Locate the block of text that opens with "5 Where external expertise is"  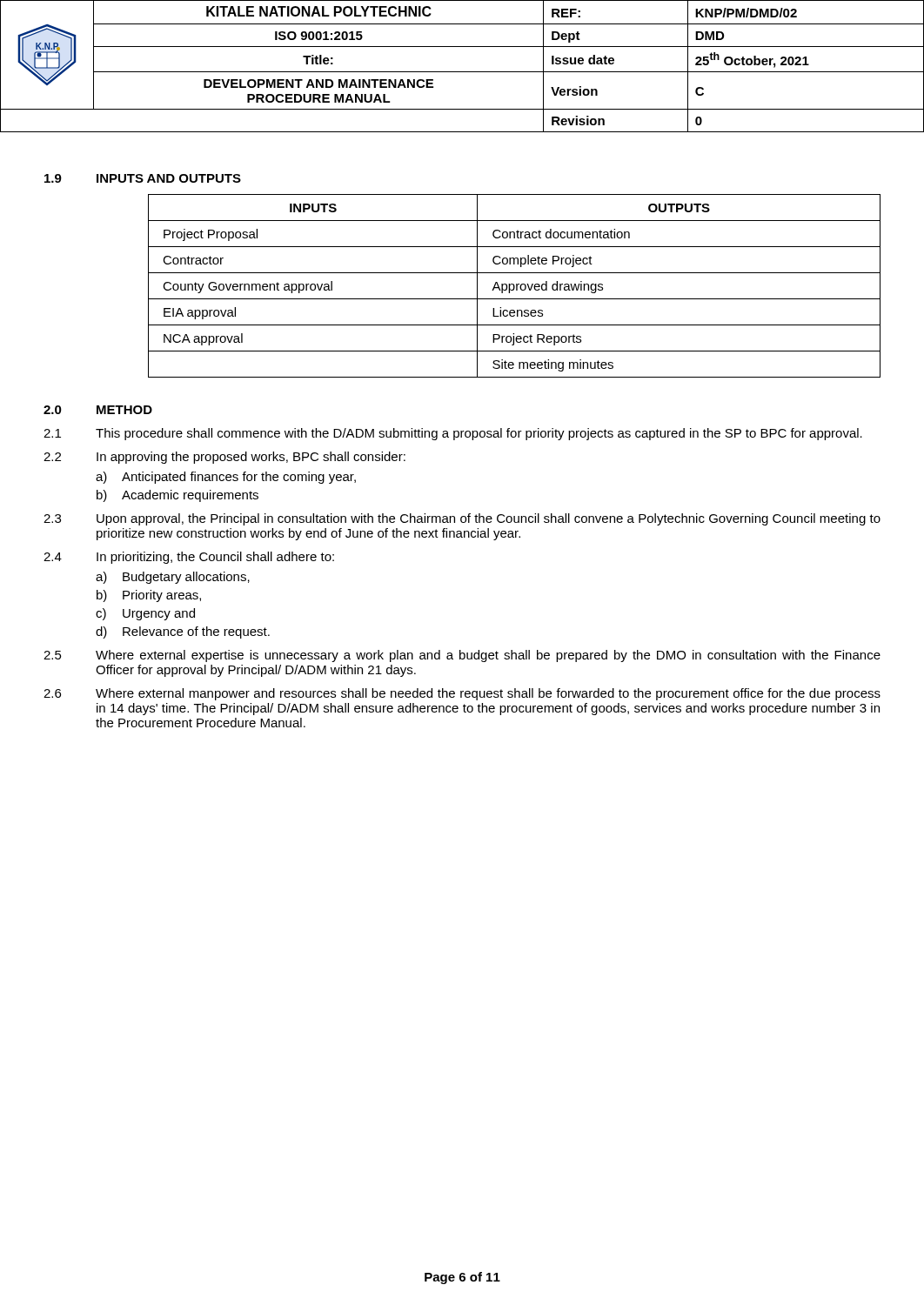pyautogui.click(x=462, y=662)
